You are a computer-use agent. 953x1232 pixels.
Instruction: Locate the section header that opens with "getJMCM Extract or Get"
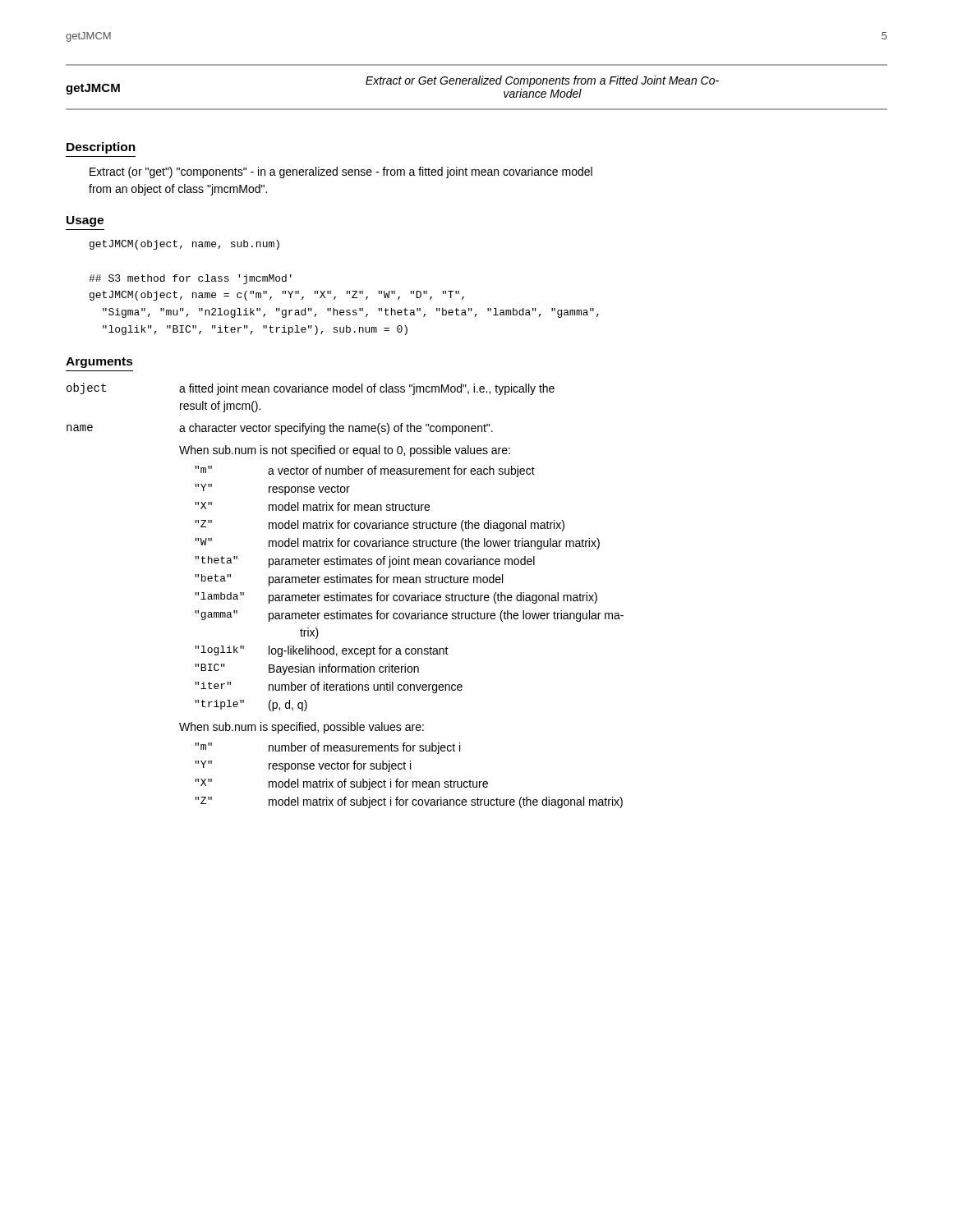(476, 87)
